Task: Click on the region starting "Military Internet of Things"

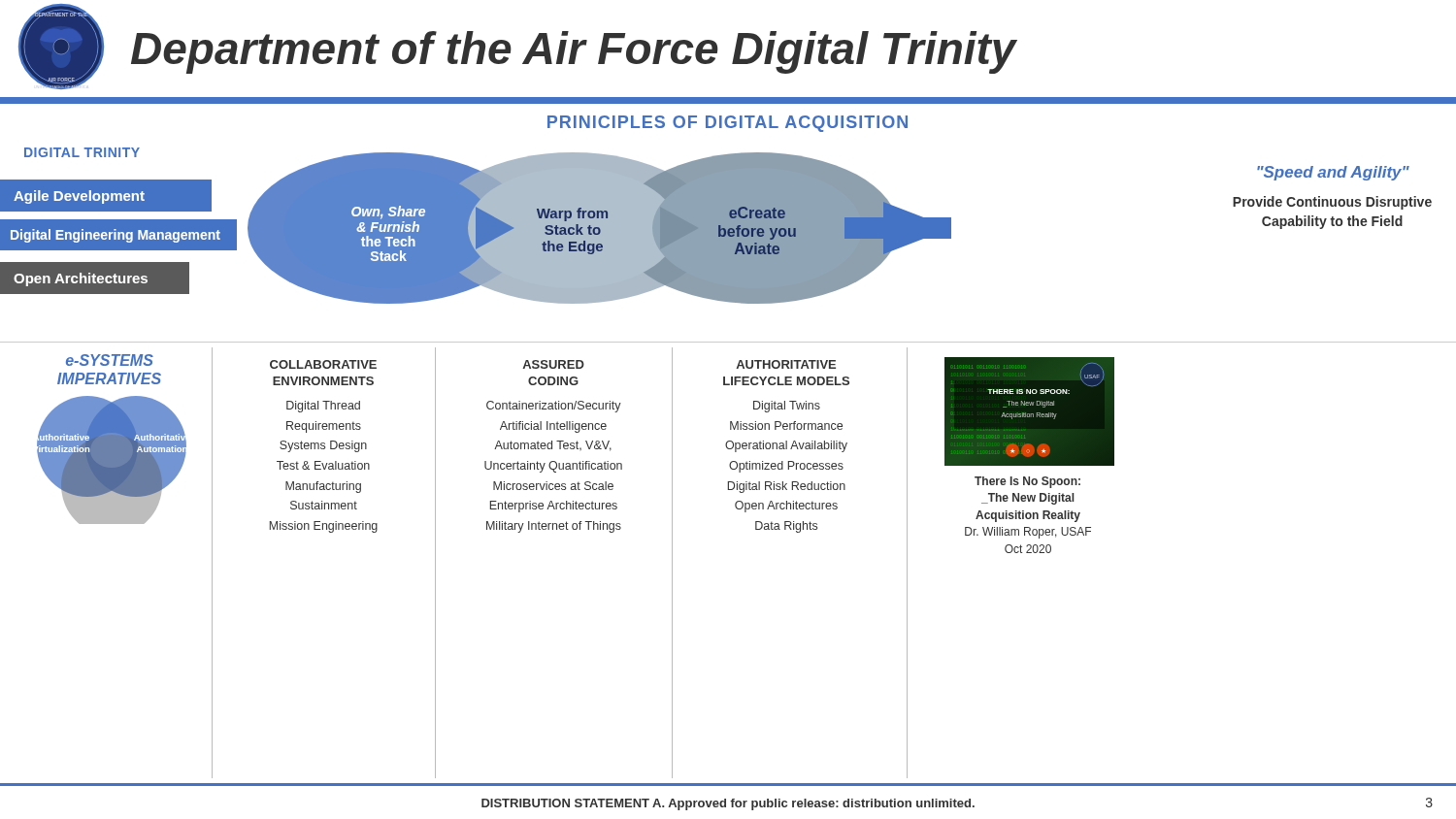Action: 553,526
